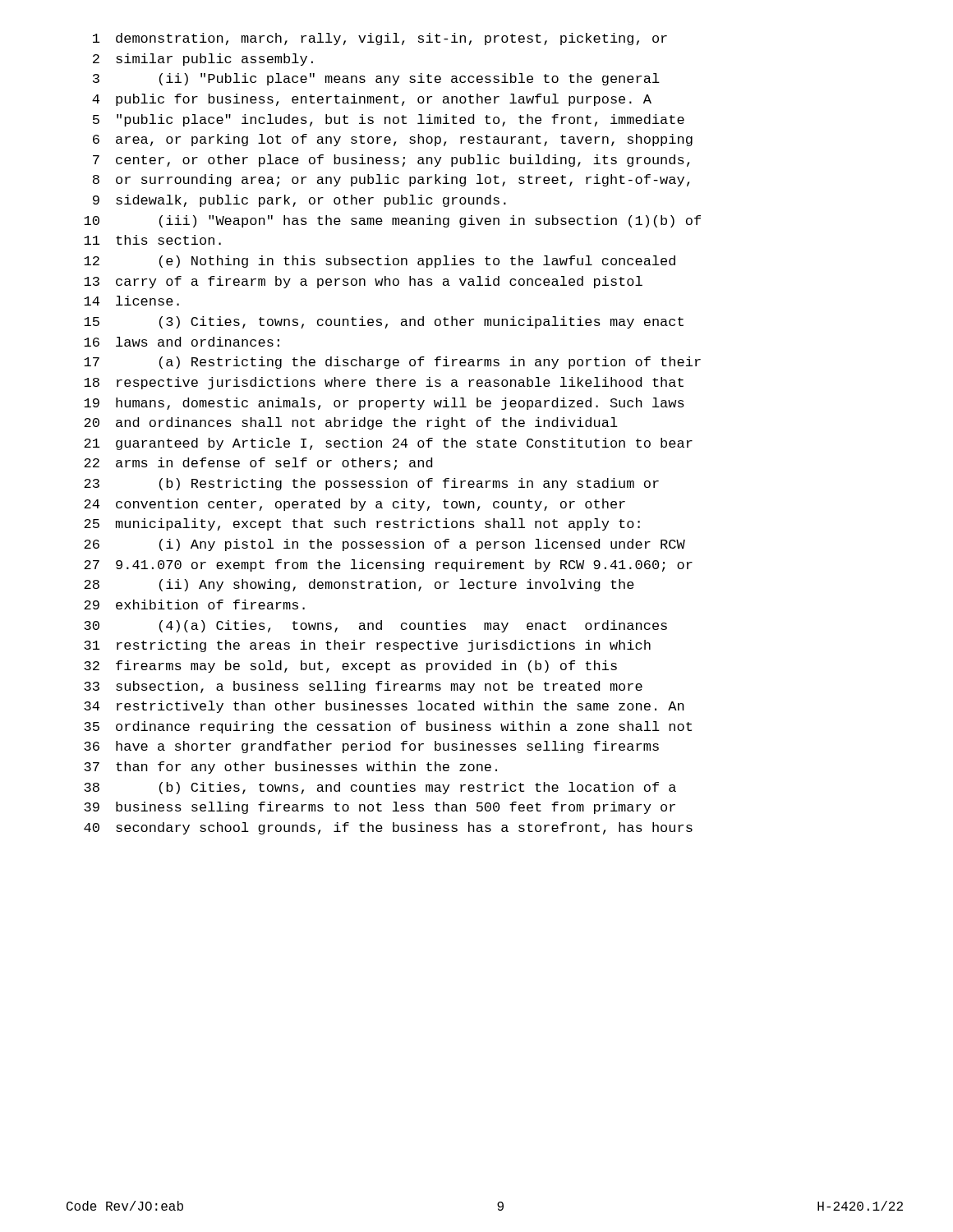953x1232 pixels.
Task: Find the list item containing "34 restrictively than other businesses located"
Action: (x=485, y=708)
